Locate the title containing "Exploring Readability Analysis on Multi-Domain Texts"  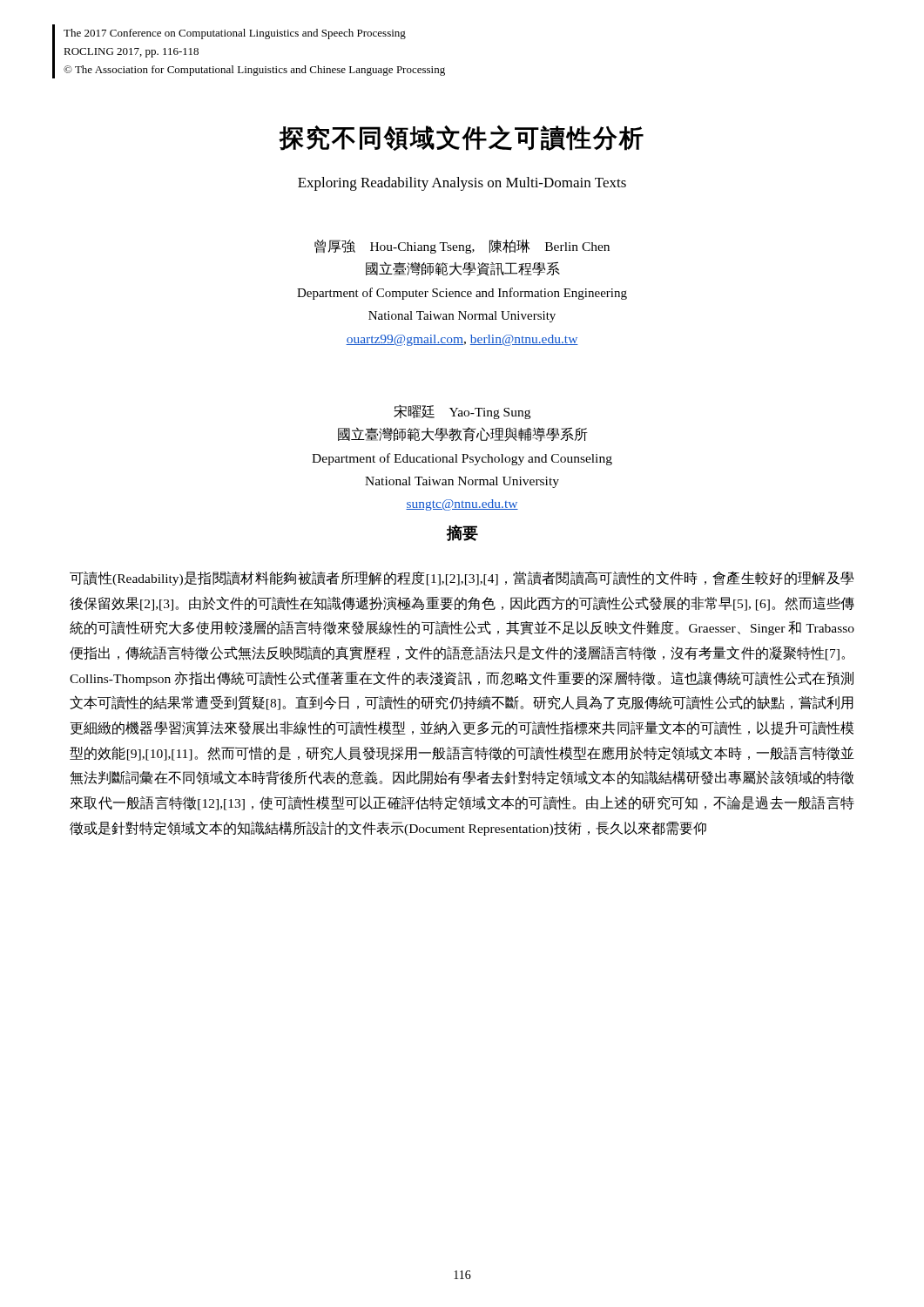462,183
